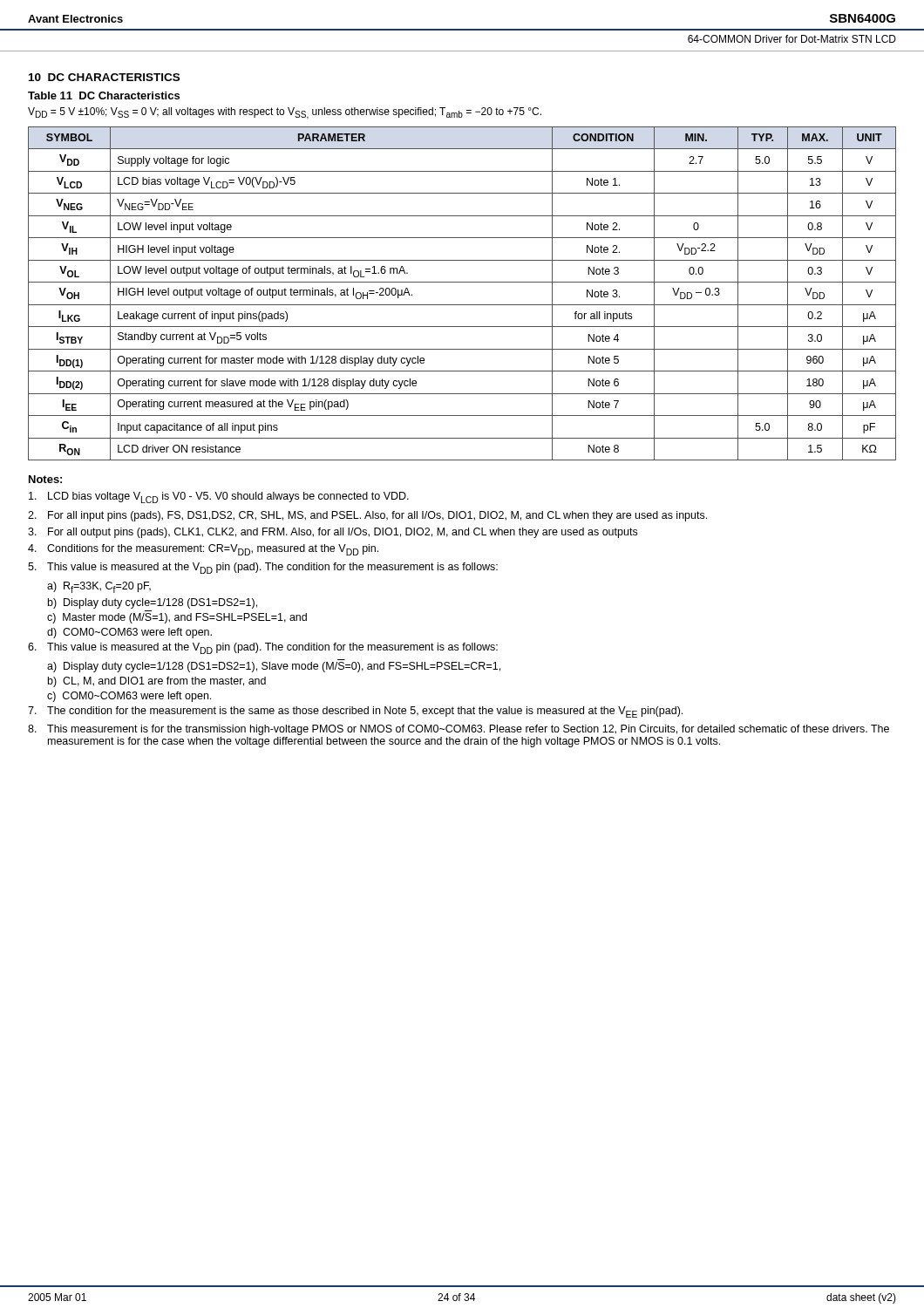Click on the table containing "V IH"
The height and width of the screenshot is (1308, 924).
(462, 294)
